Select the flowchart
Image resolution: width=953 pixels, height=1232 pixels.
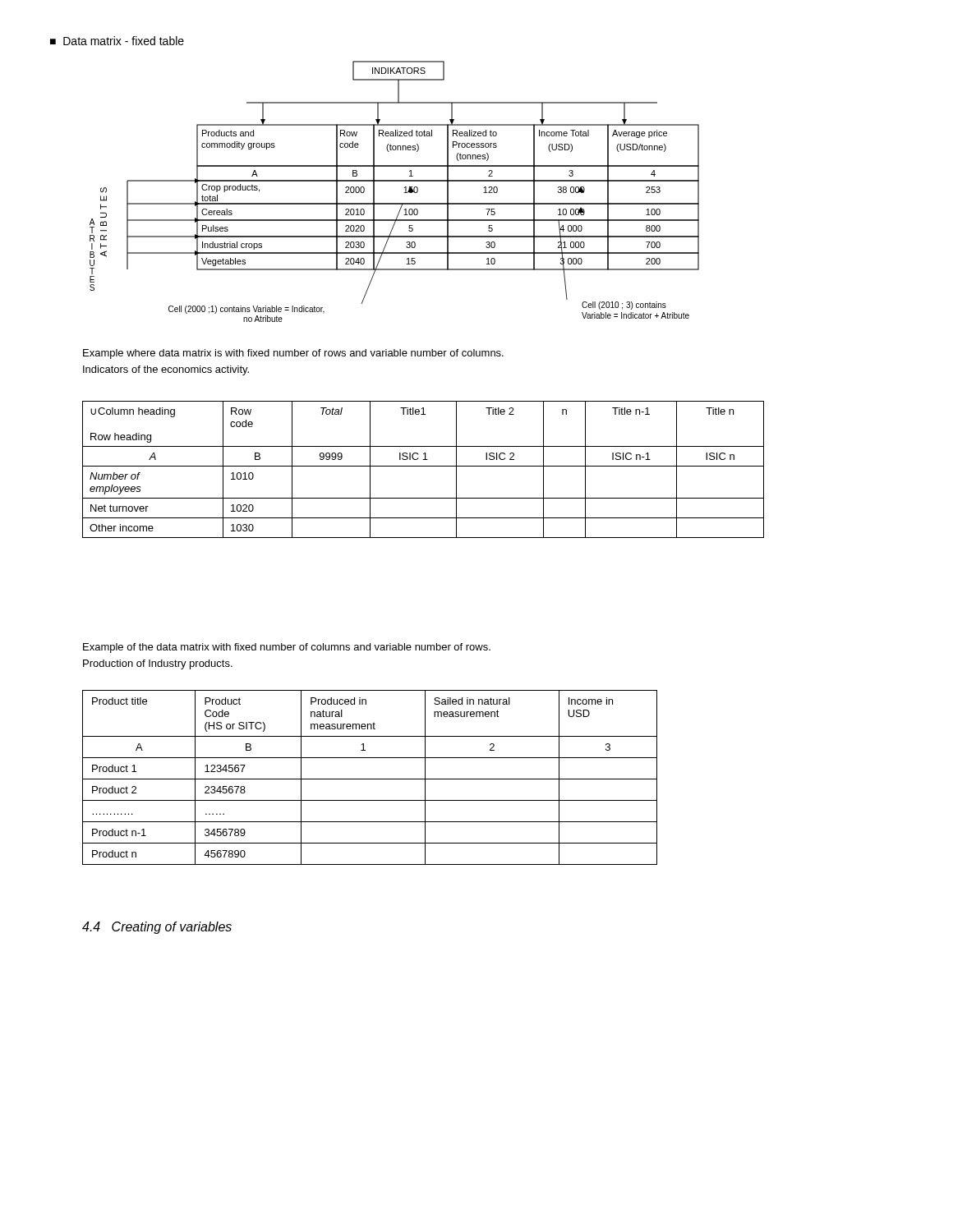click(419, 197)
